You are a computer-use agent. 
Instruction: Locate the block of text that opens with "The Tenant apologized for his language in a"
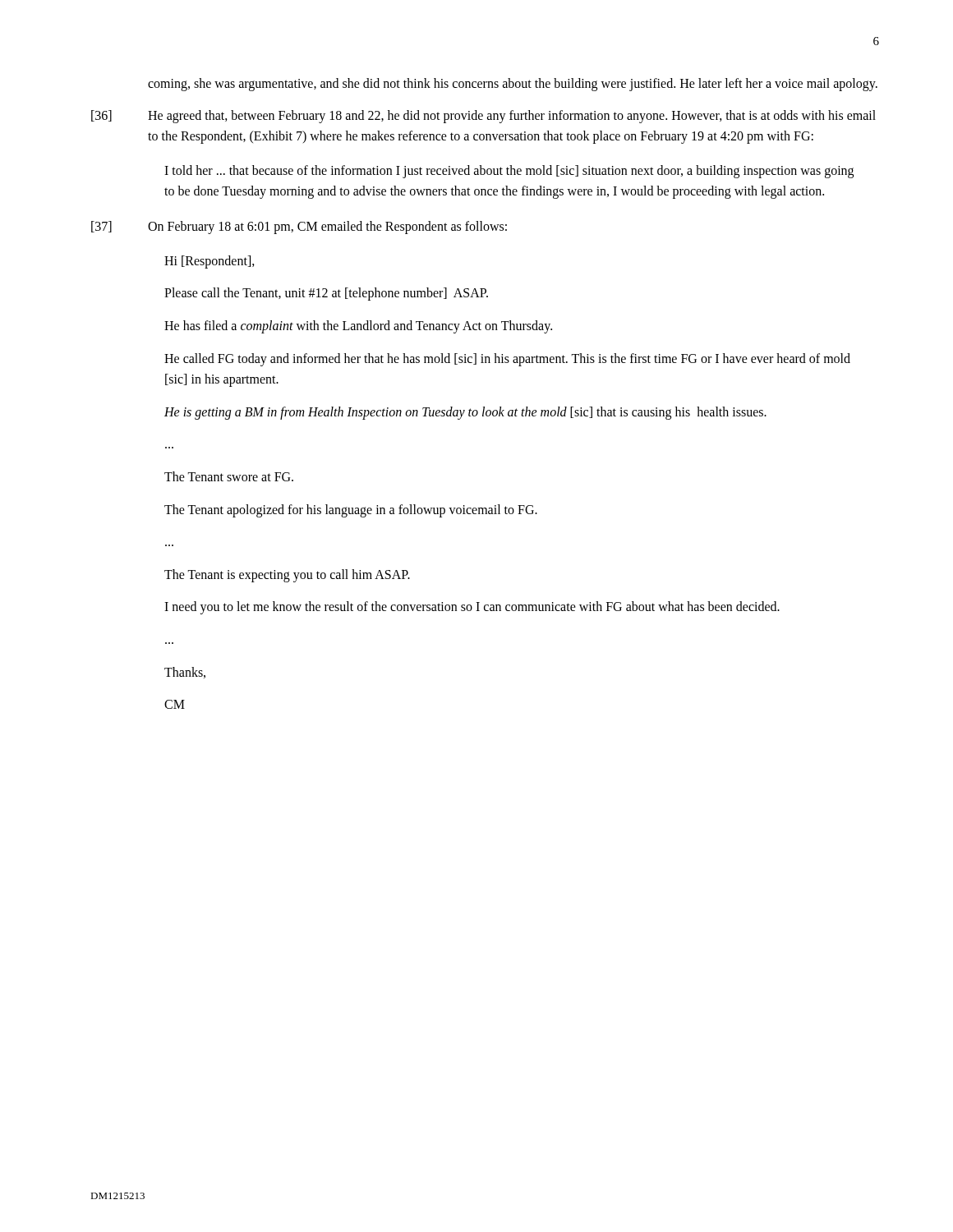(351, 509)
